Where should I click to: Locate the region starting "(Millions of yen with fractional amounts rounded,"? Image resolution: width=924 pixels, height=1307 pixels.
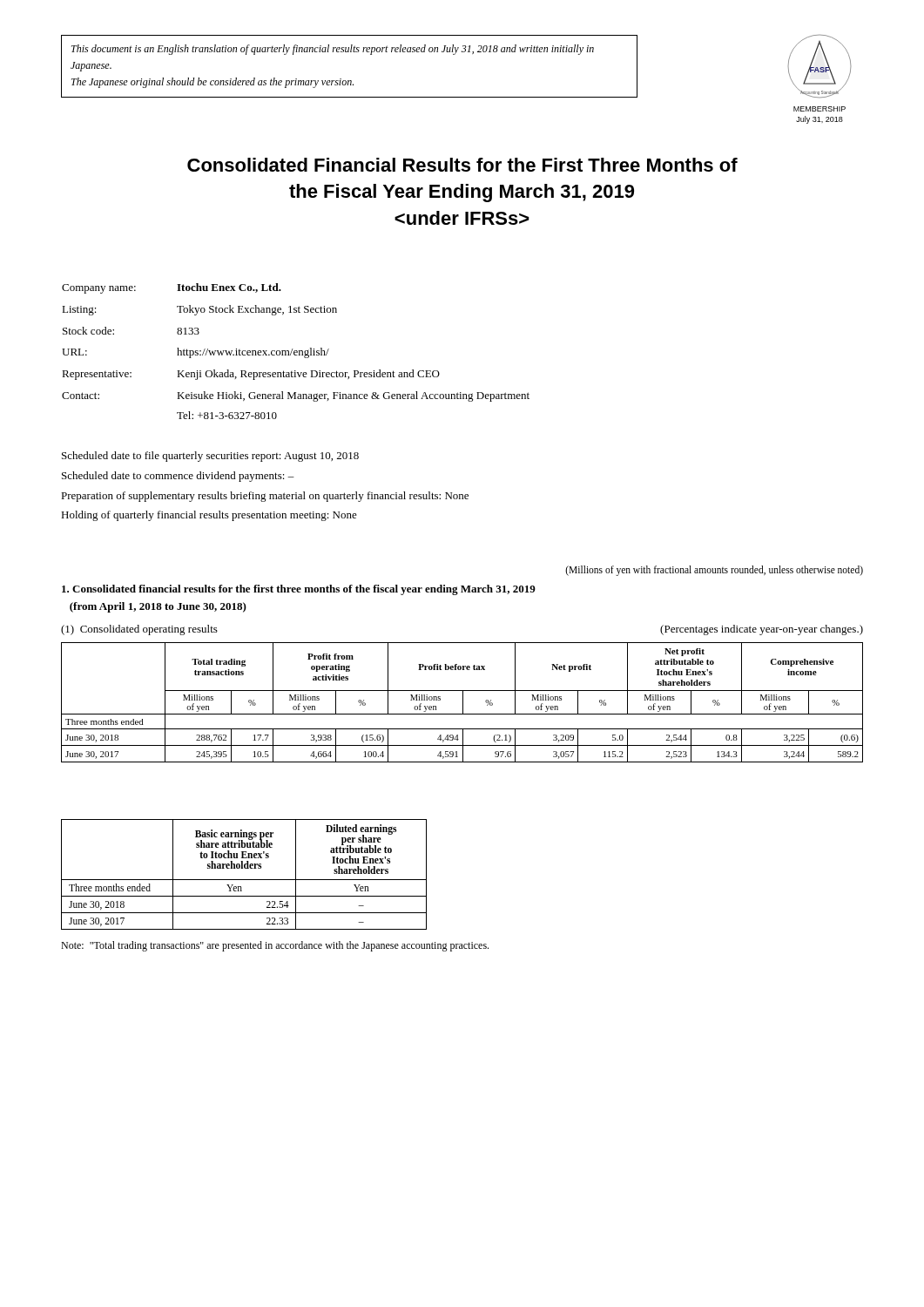[x=714, y=570]
